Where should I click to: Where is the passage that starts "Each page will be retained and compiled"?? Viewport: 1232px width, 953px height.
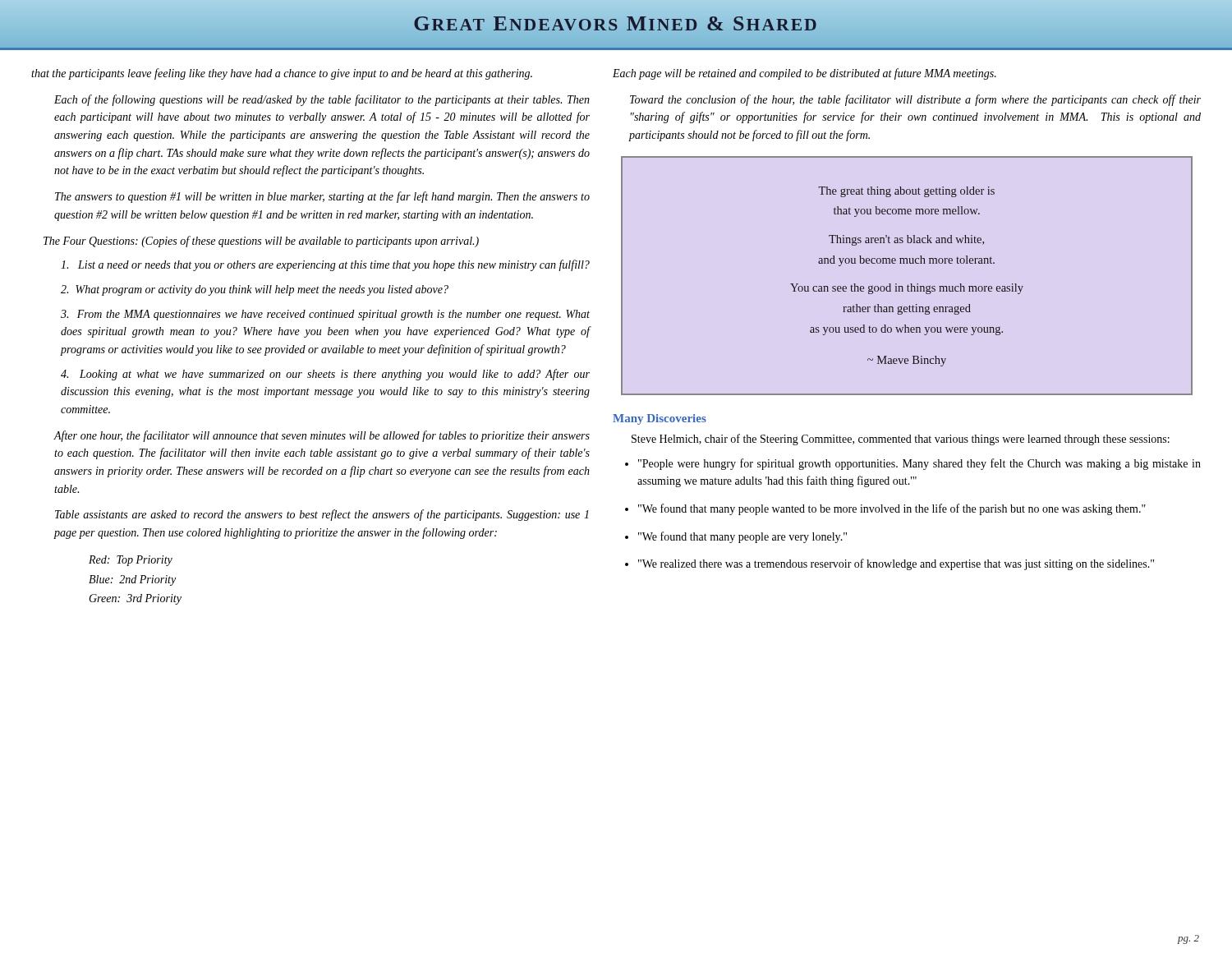[x=907, y=74]
